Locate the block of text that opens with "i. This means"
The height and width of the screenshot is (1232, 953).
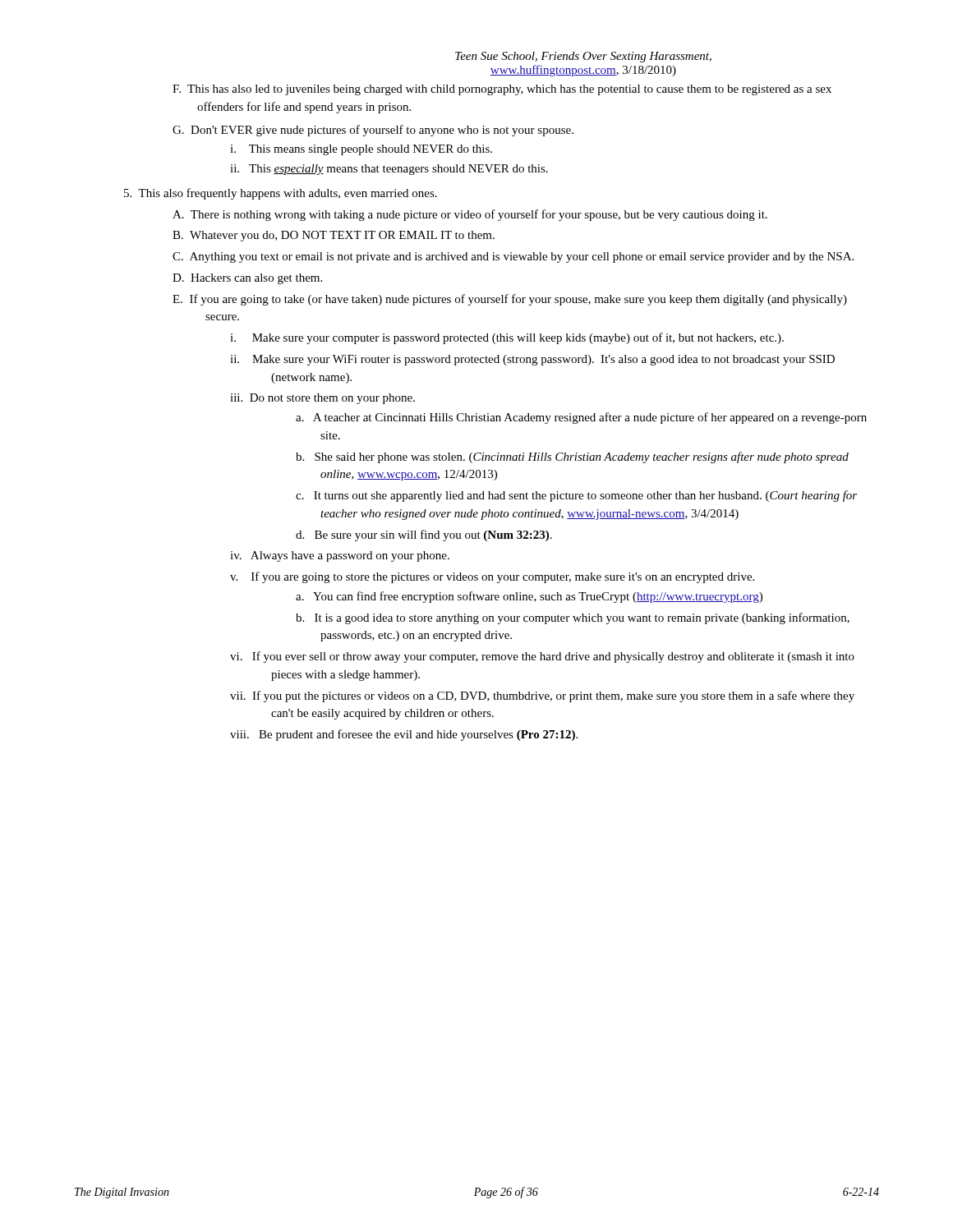click(x=362, y=149)
